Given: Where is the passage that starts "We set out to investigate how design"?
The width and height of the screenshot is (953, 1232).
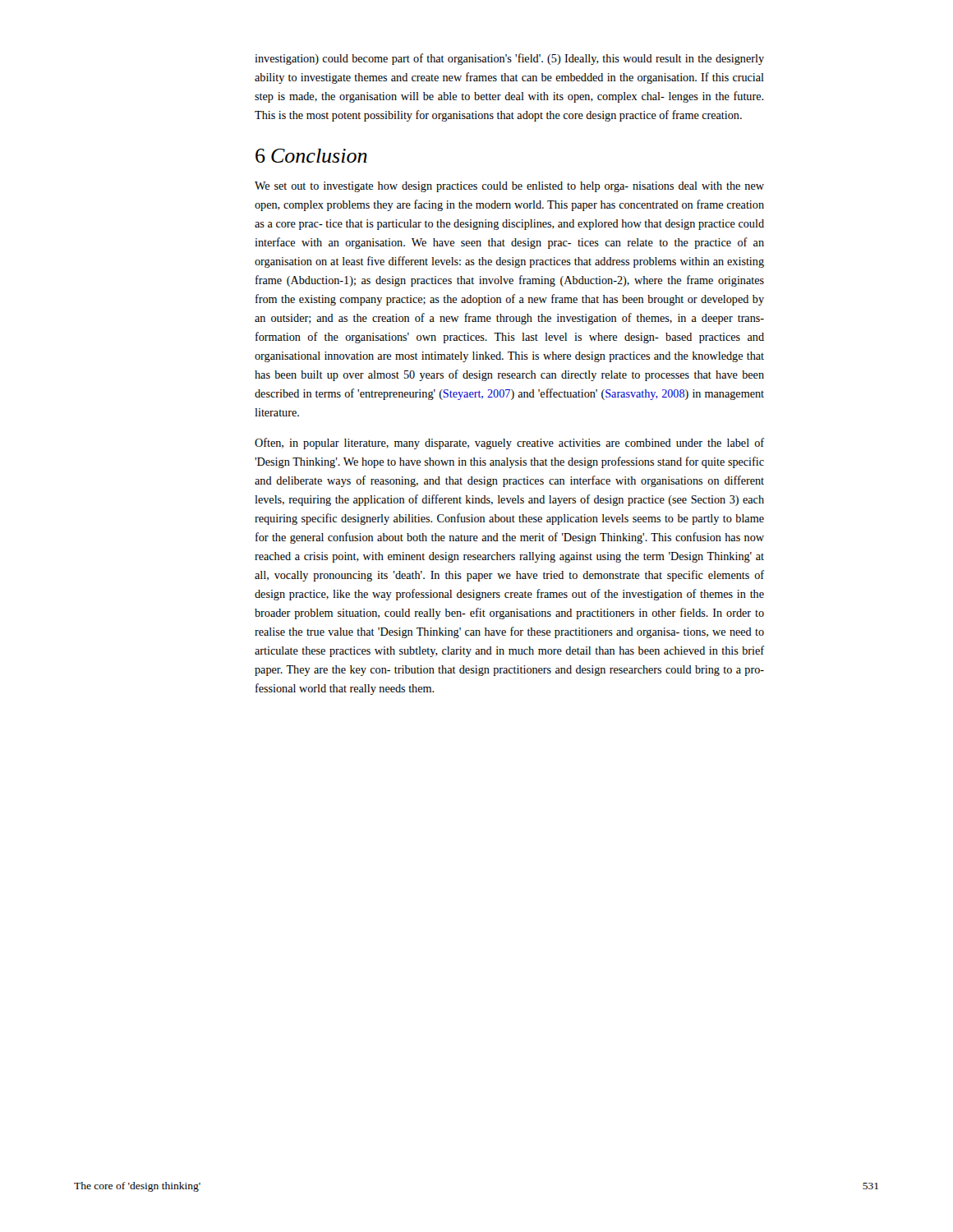Looking at the screenshot, I should (x=509, y=299).
